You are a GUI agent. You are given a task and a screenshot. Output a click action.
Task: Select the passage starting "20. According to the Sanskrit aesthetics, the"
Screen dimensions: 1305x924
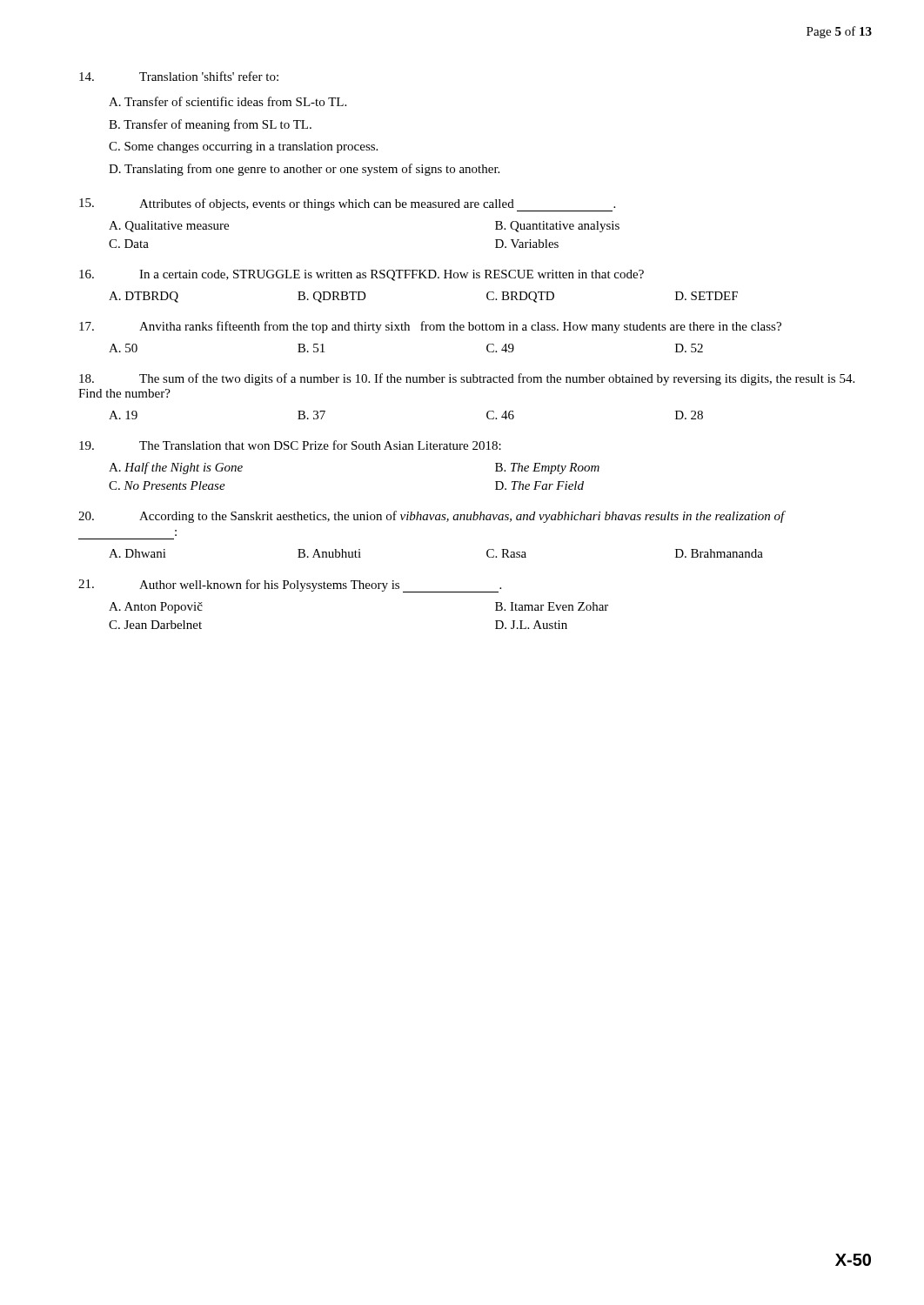432,517
